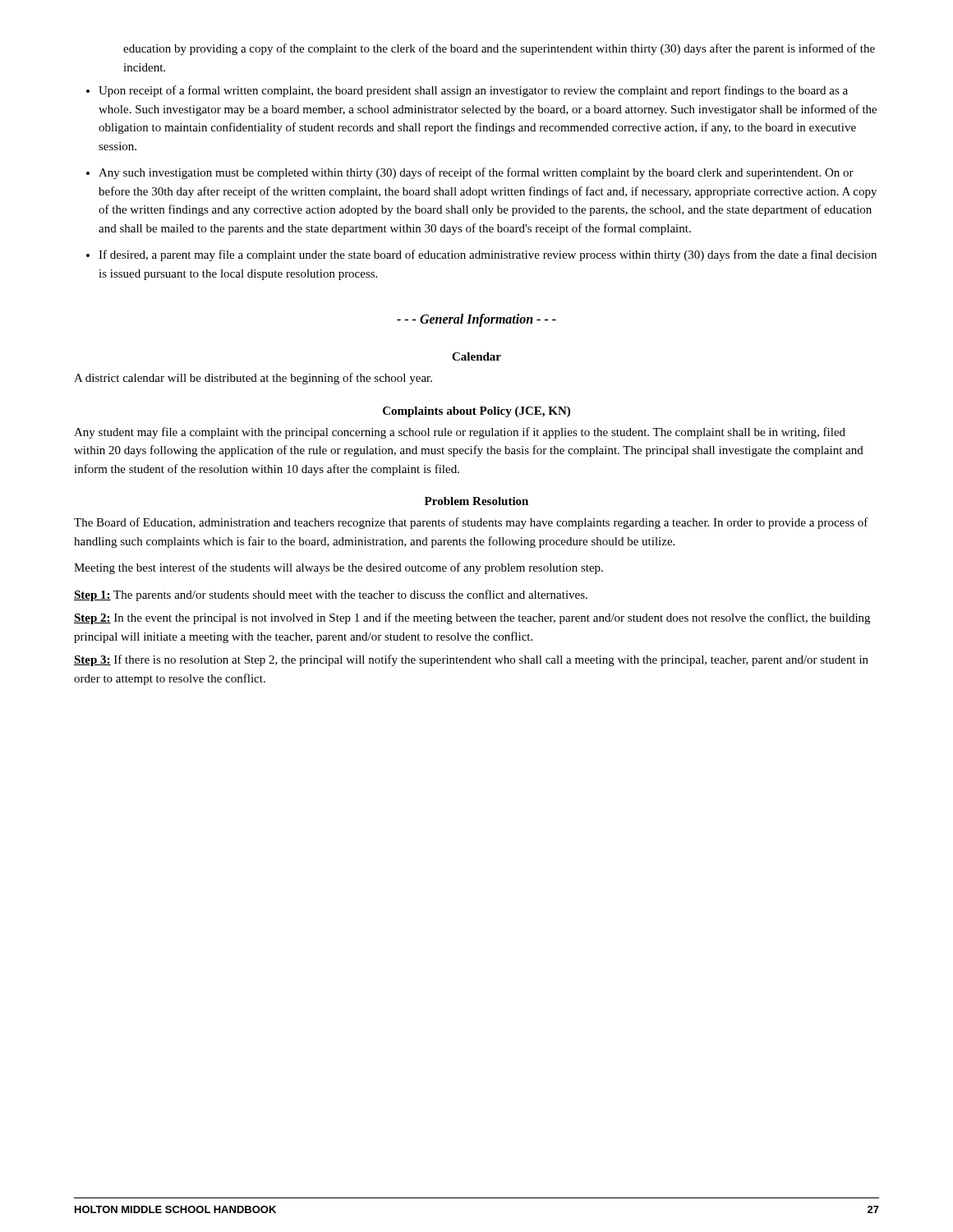The width and height of the screenshot is (953, 1232).
Task: Click on the list item that reads "If desired, a parent may"
Action: [x=488, y=264]
